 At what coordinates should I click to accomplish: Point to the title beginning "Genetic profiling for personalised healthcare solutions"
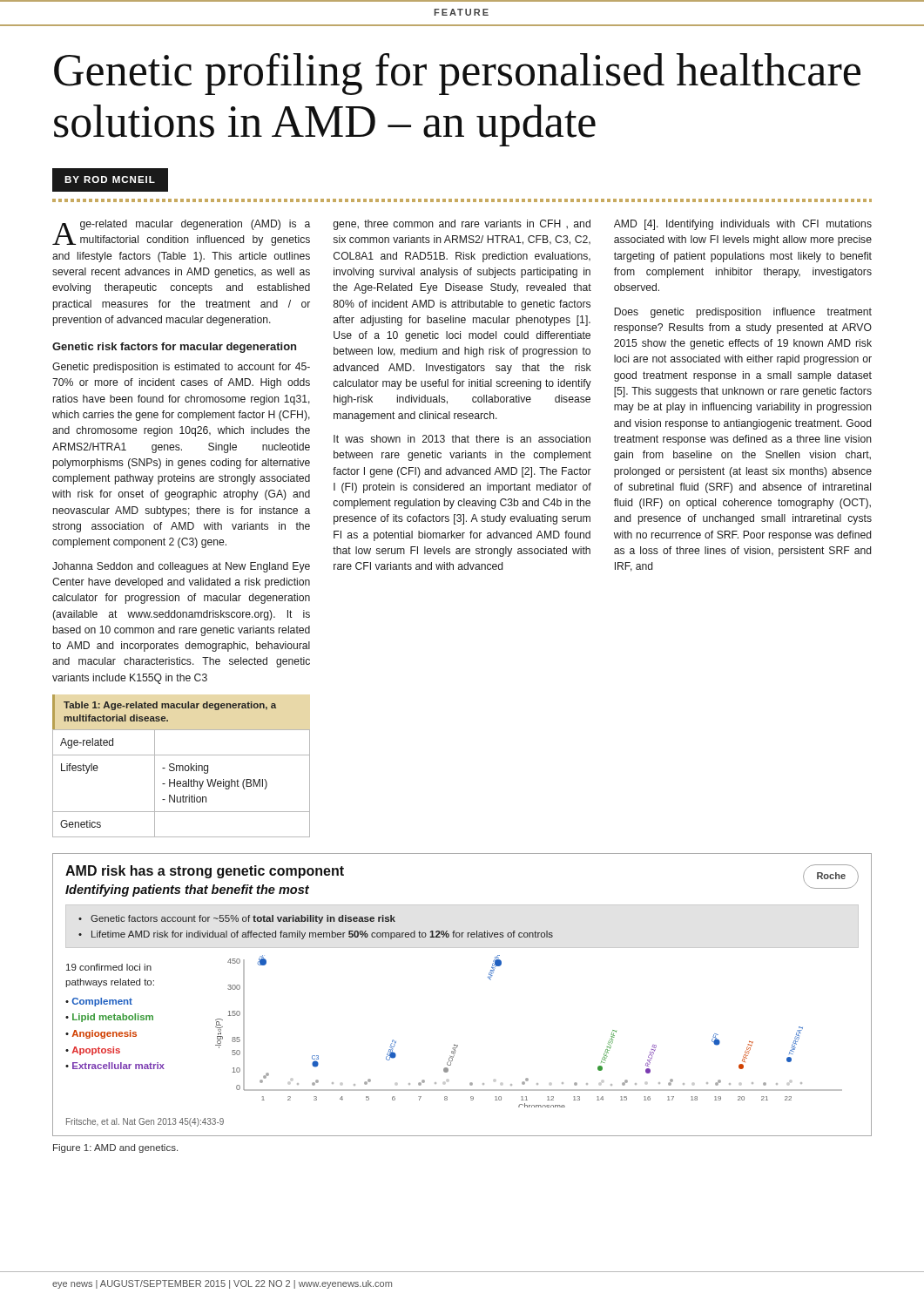pyautogui.click(x=462, y=96)
